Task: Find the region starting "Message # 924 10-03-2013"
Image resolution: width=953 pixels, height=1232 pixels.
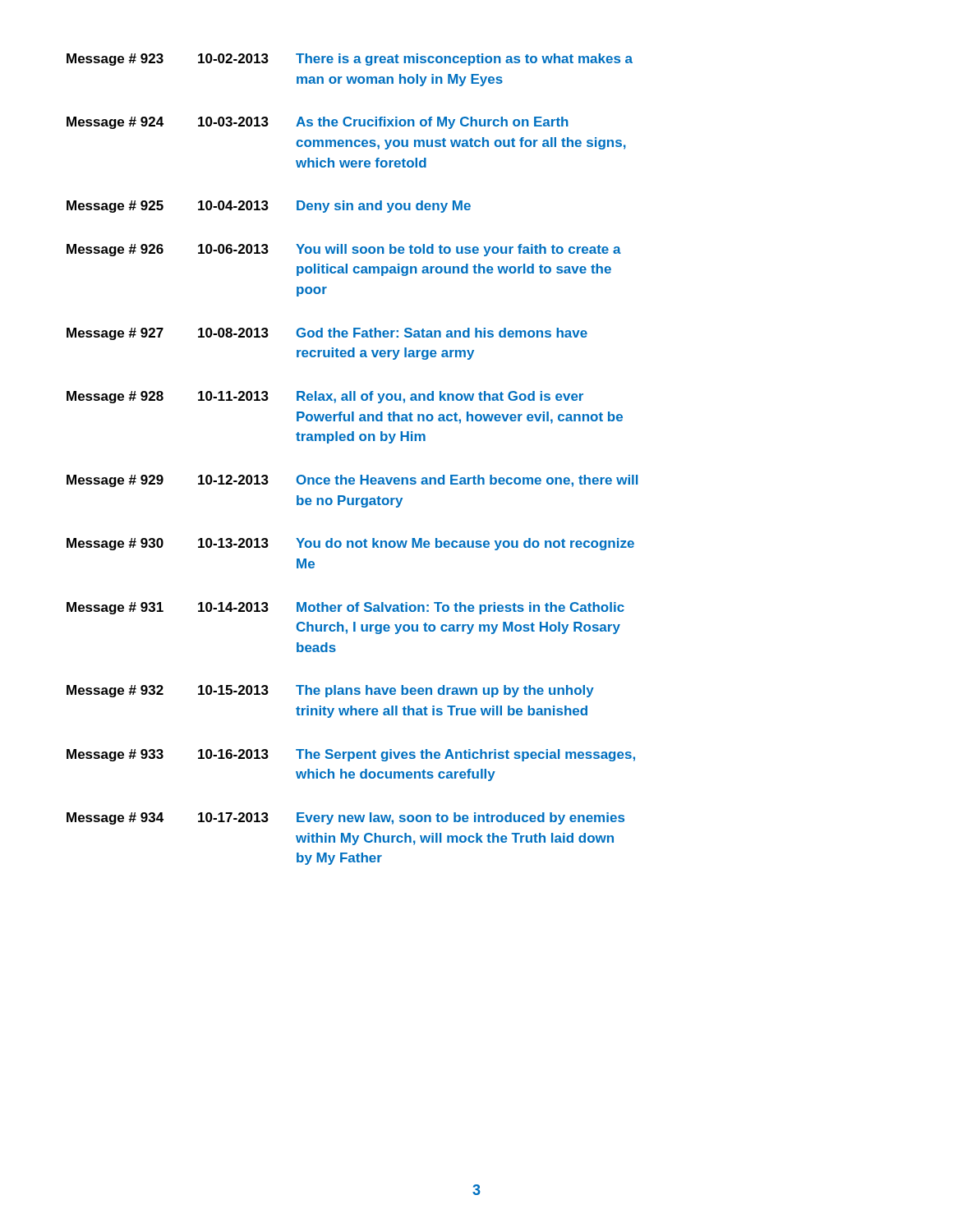Action: (346, 143)
